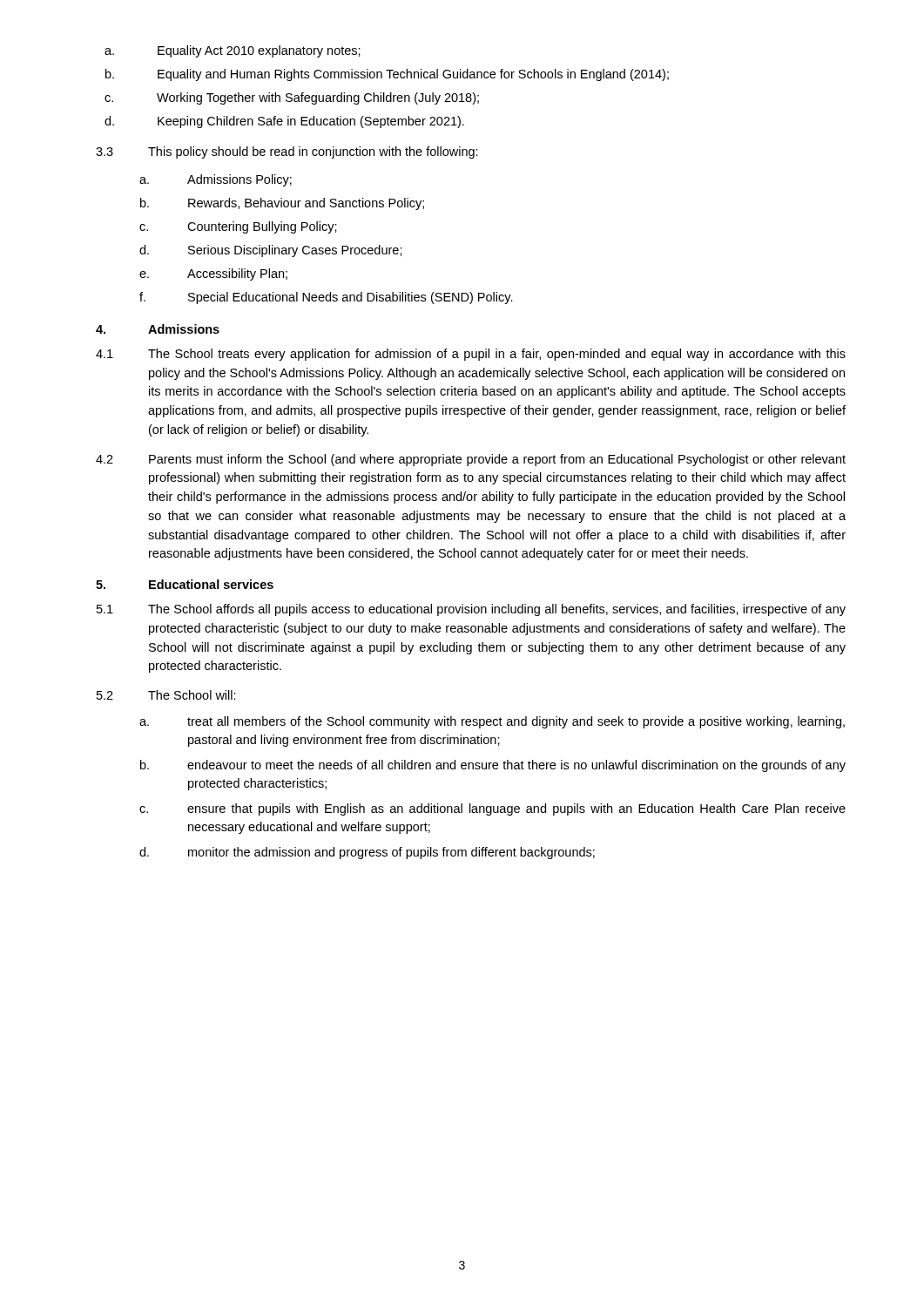Image resolution: width=924 pixels, height=1307 pixels.
Task: Click on the list item that reads "c. ensure that pupils"
Action: point(471,818)
